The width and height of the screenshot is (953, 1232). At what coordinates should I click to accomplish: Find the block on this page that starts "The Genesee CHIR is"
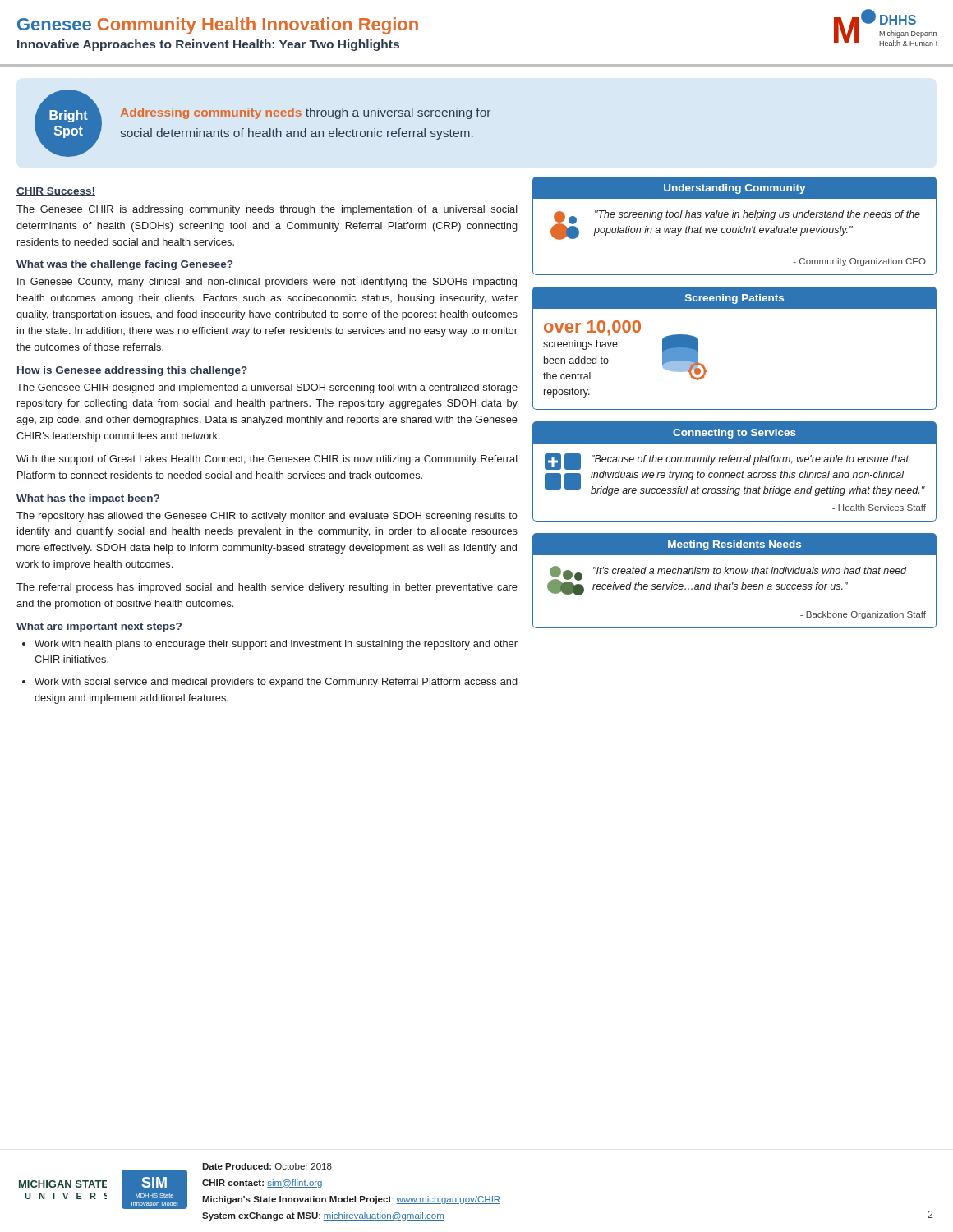(x=267, y=225)
